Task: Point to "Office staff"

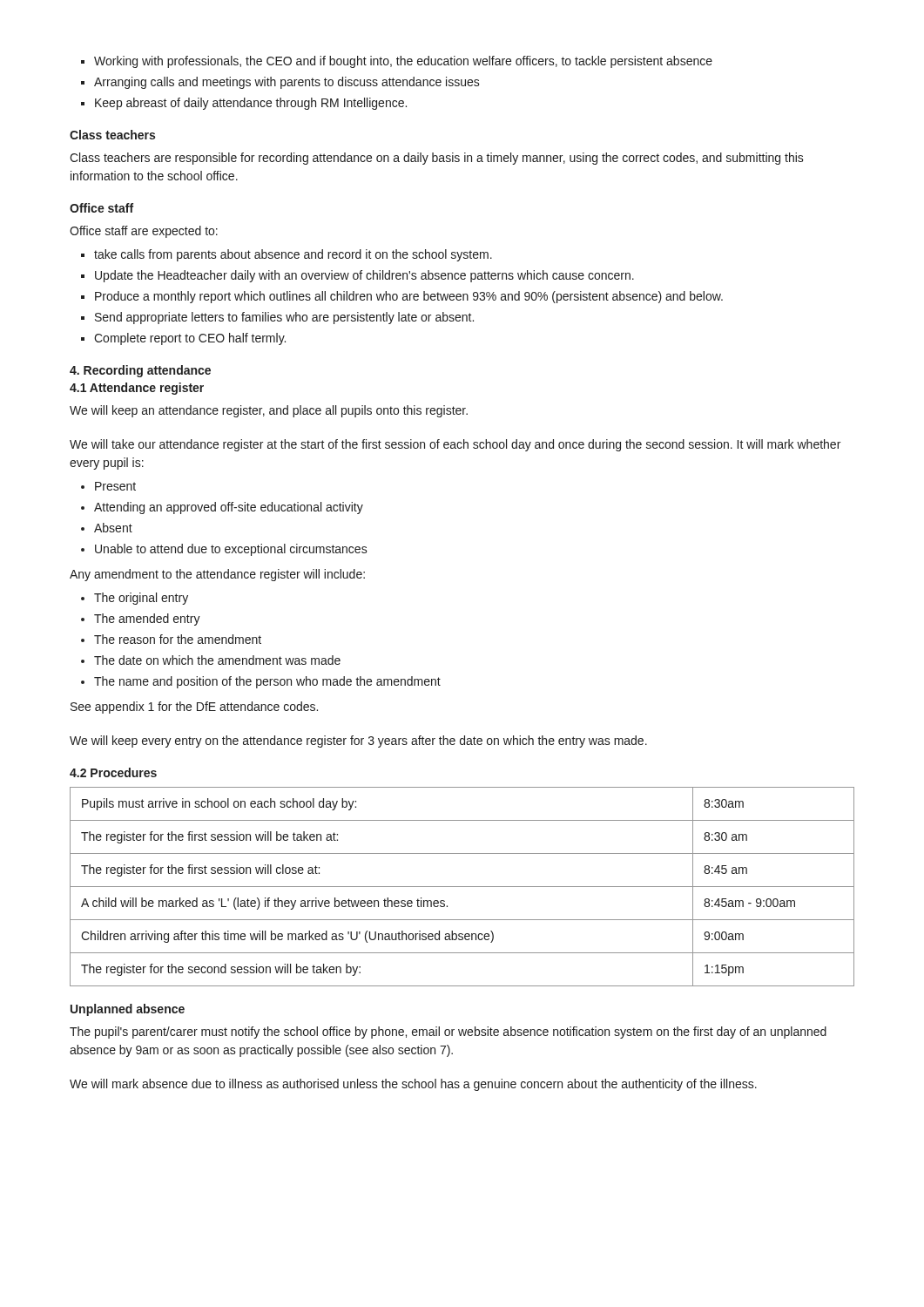Action: (x=102, y=208)
